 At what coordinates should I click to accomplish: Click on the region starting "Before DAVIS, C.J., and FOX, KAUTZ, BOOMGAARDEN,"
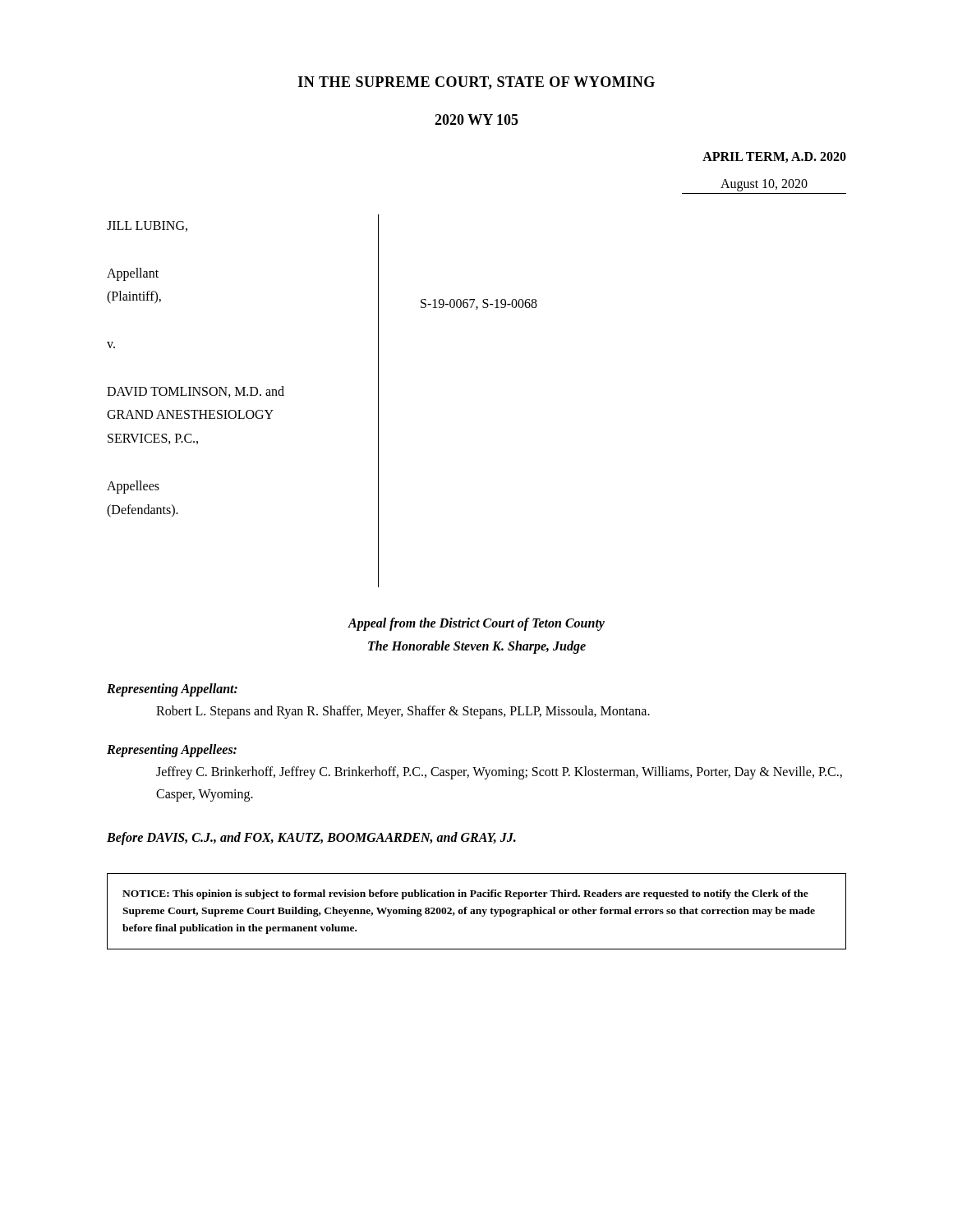(312, 837)
